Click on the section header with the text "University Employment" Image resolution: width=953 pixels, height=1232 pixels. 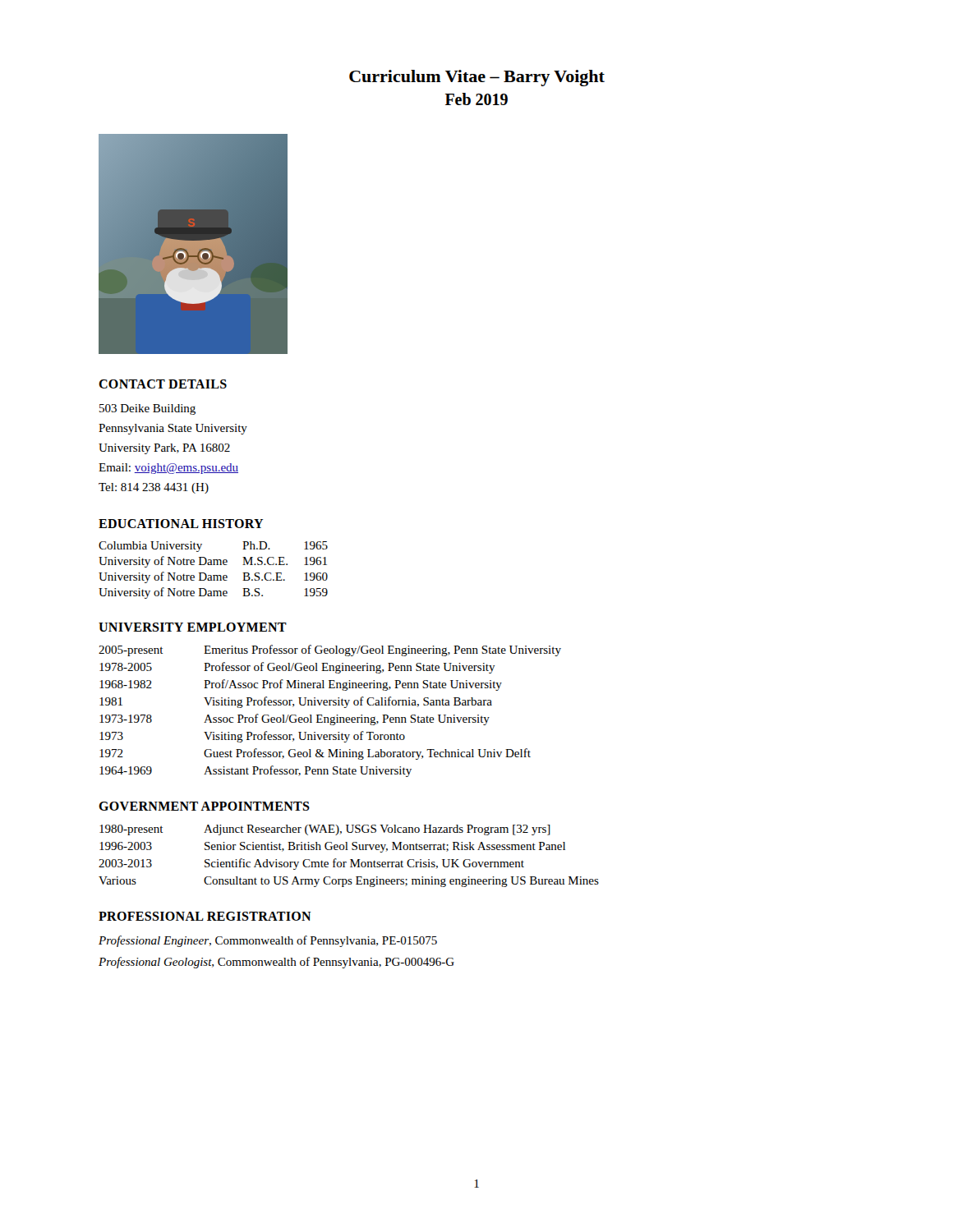point(193,627)
